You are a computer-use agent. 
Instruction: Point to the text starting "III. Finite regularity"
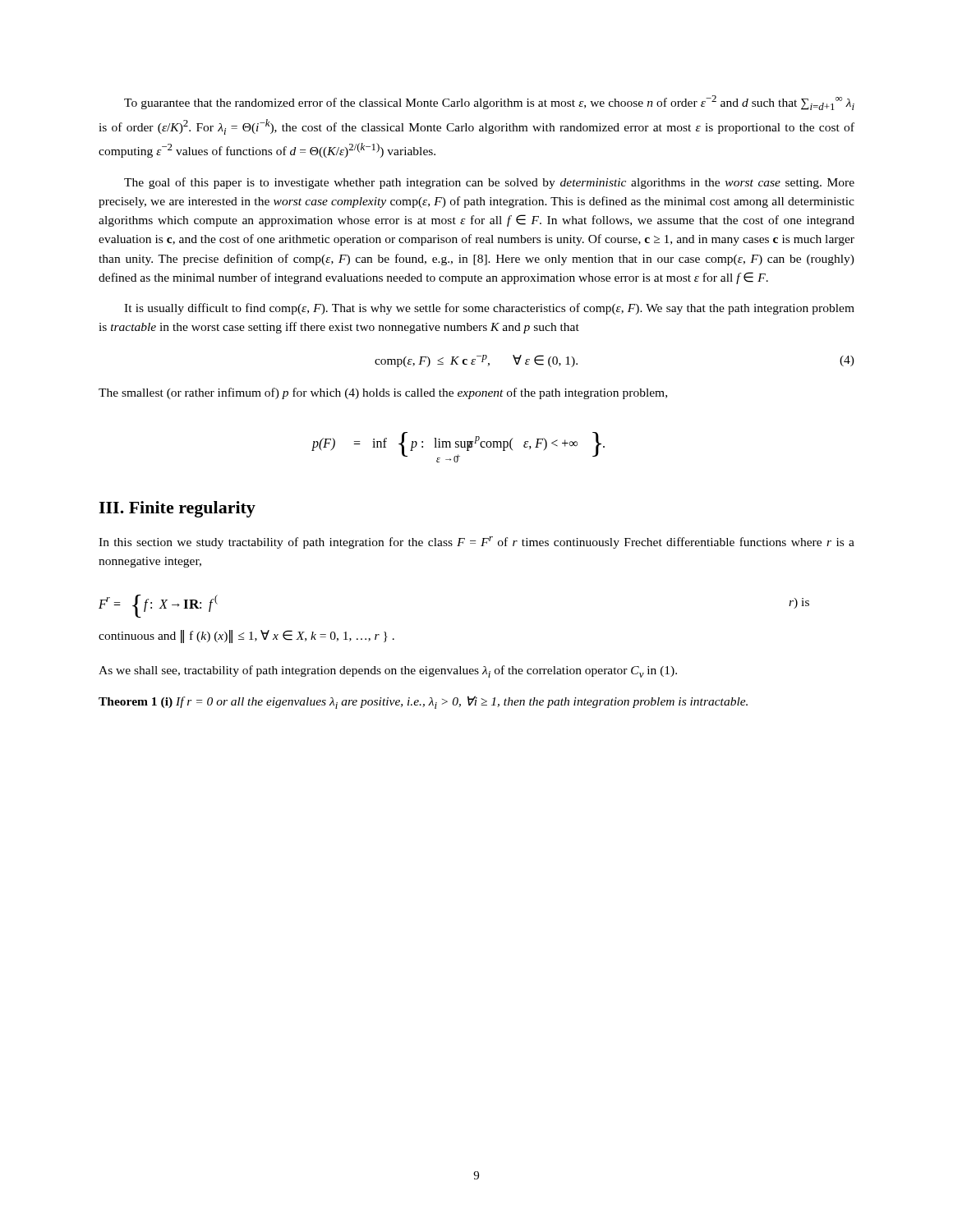pos(177,507)
